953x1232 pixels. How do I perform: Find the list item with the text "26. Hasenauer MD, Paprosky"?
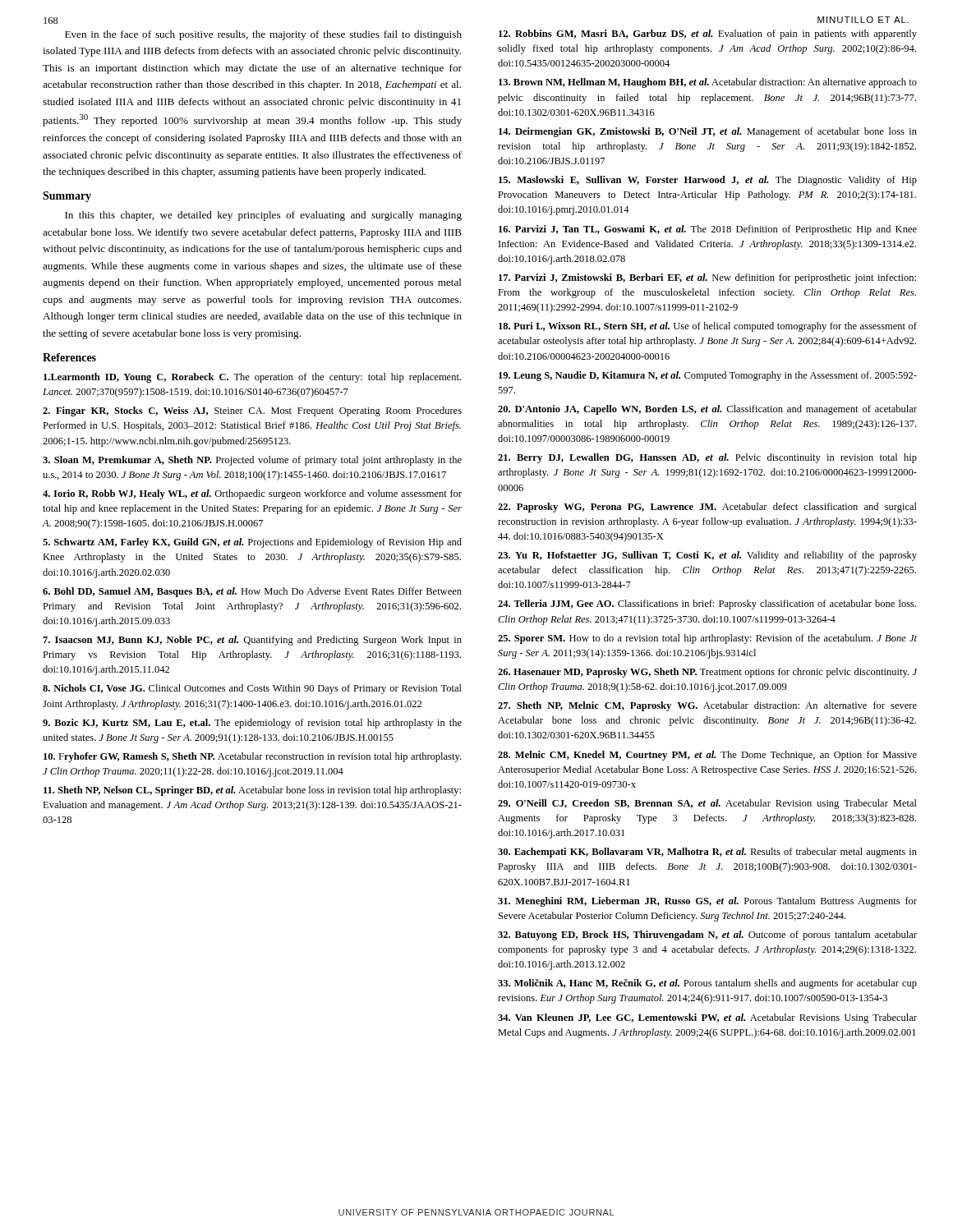[x=707, y=679]
